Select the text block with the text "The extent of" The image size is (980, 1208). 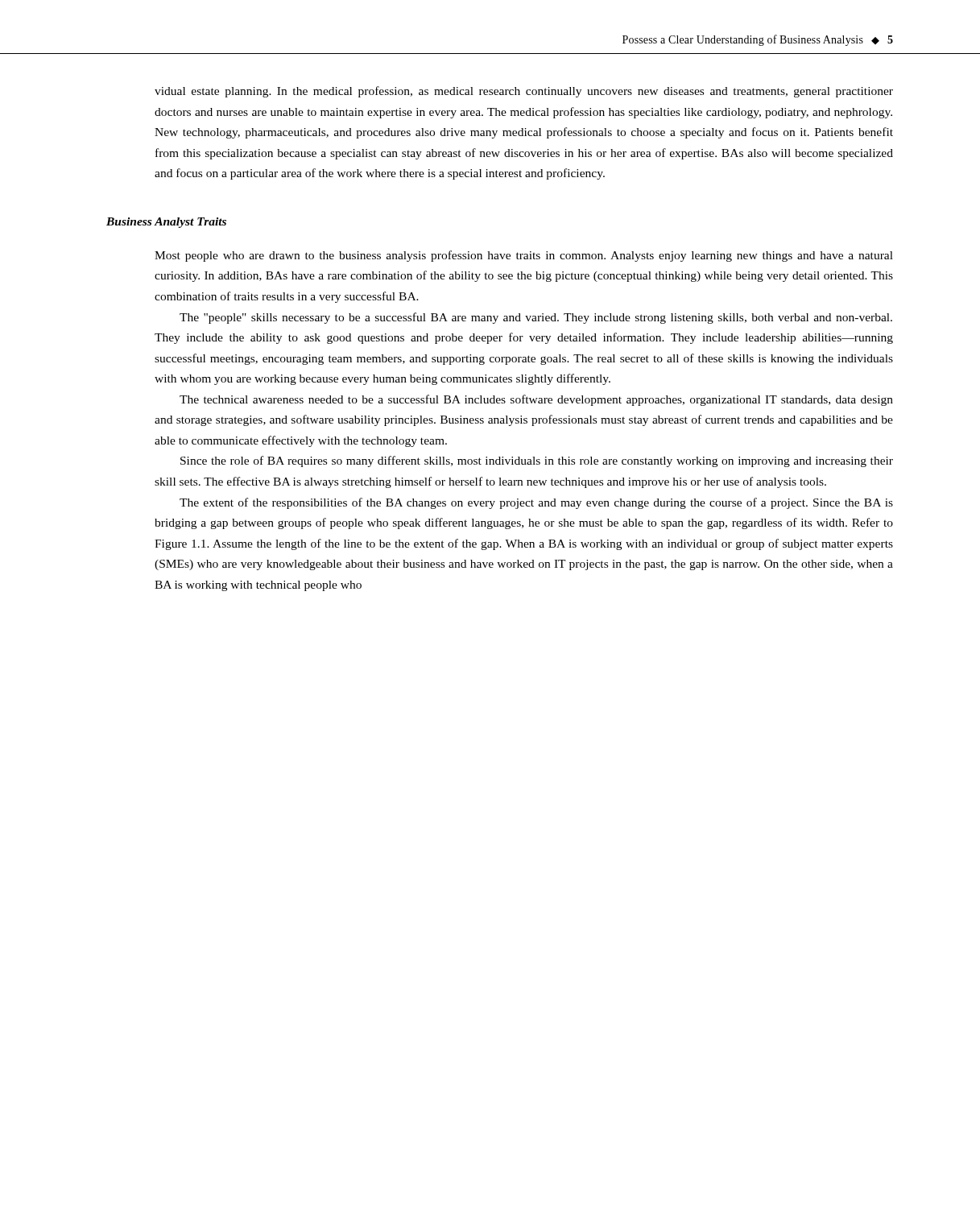(524, 543)
